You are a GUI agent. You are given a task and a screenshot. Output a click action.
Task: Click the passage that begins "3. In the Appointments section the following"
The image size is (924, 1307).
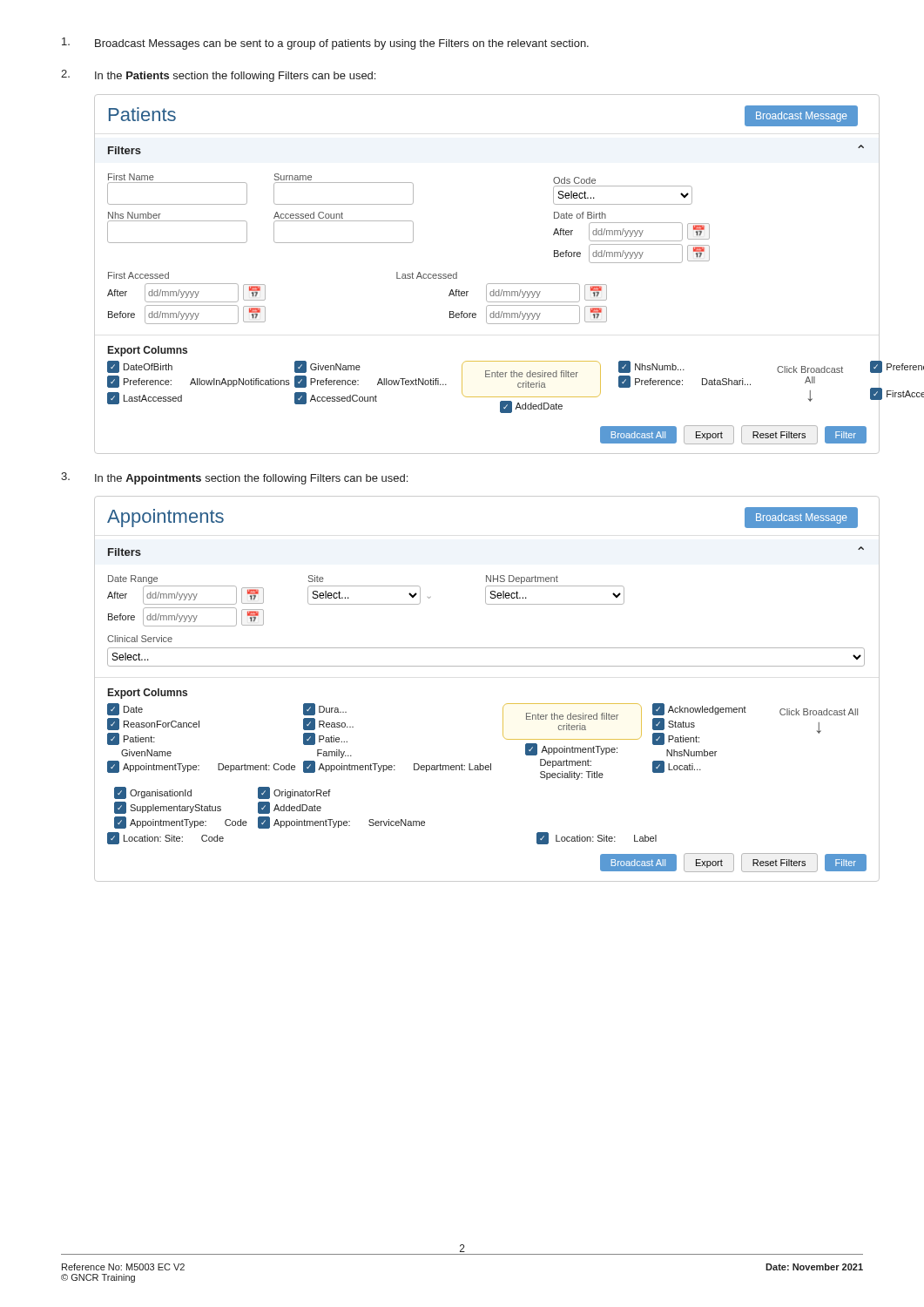click(235, 478)
